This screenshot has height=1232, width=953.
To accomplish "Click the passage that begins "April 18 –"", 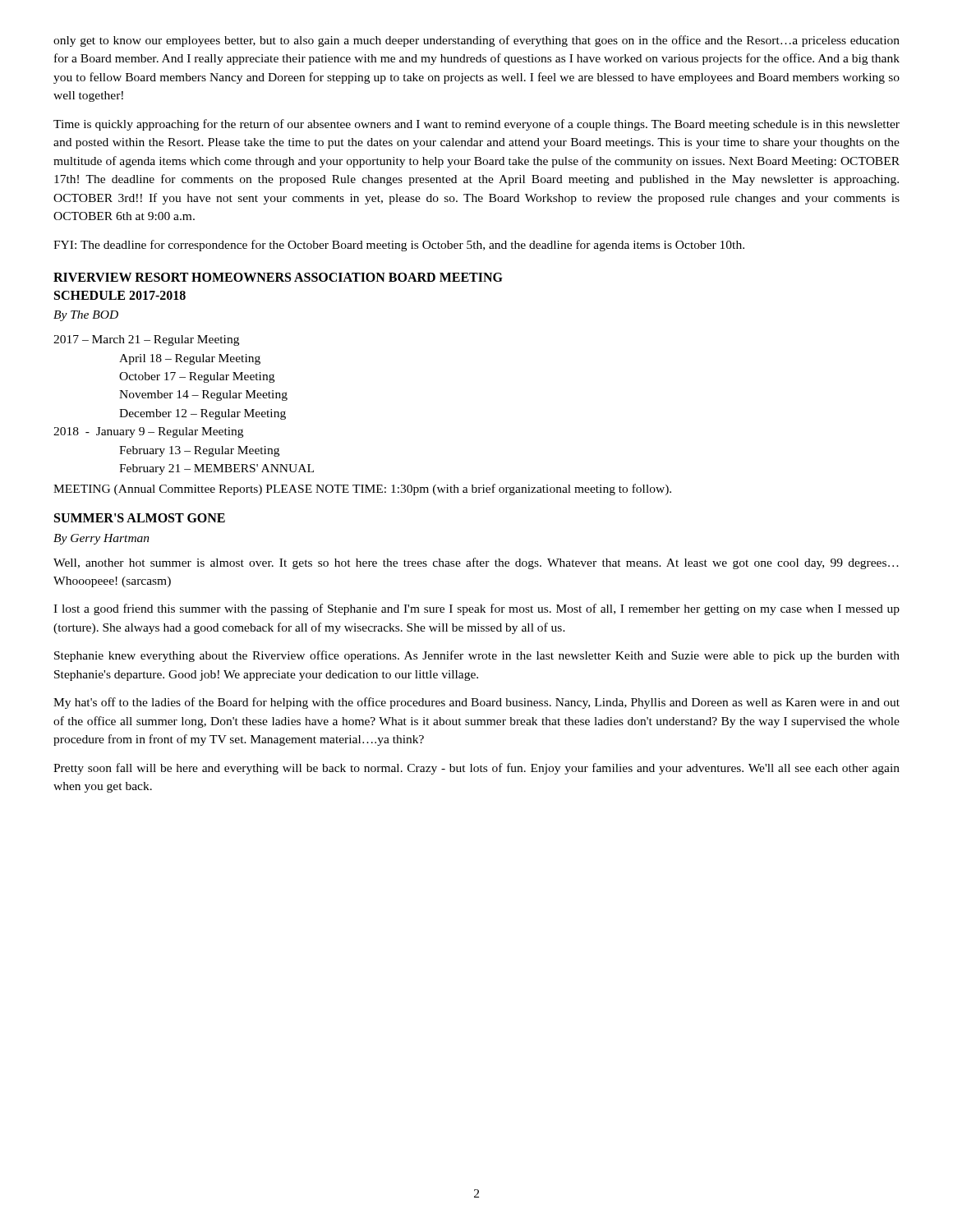I will point(190,357).
